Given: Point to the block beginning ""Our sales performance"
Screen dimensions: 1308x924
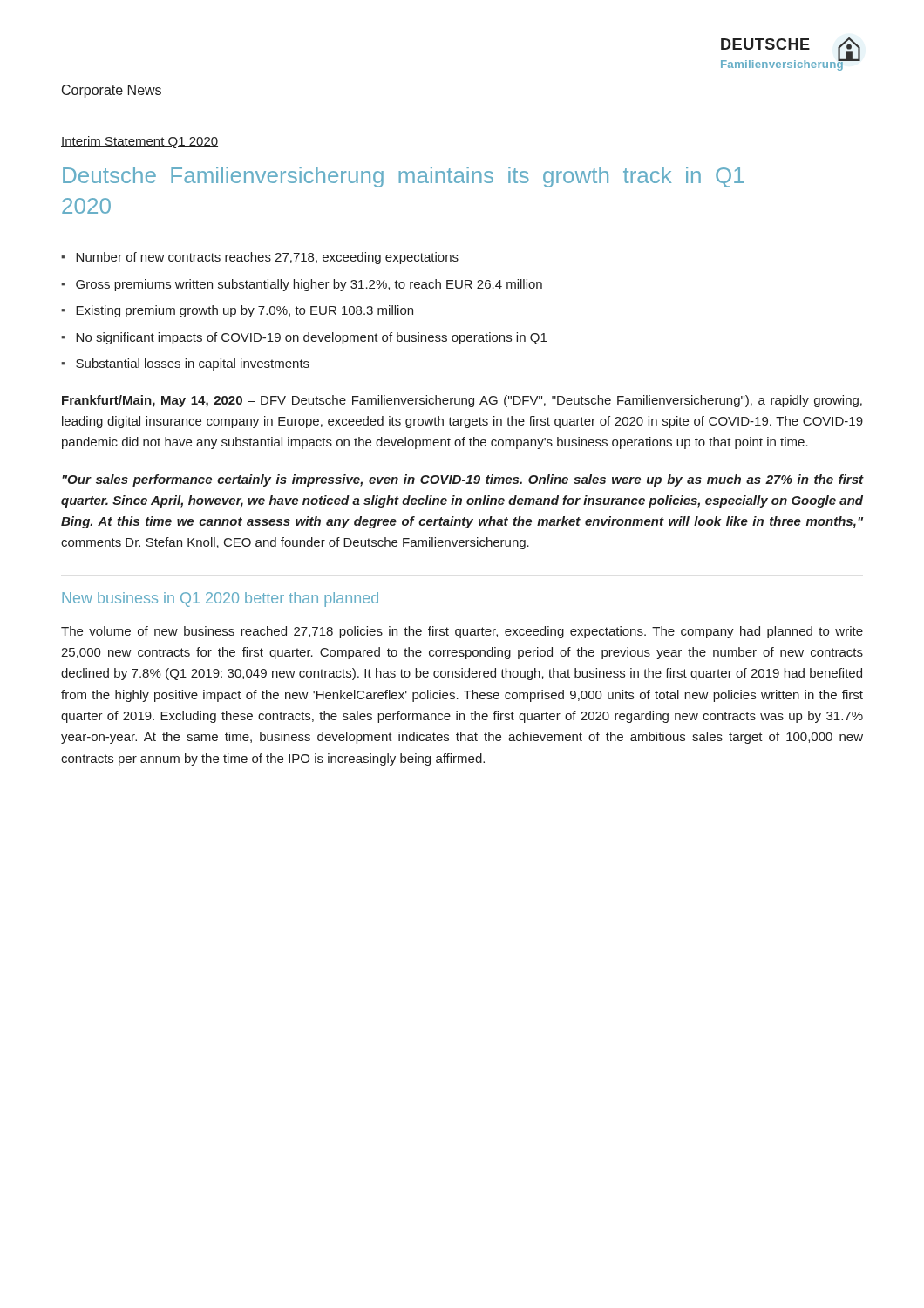Looking at the screenshot, I should click(x=462, y=511).
